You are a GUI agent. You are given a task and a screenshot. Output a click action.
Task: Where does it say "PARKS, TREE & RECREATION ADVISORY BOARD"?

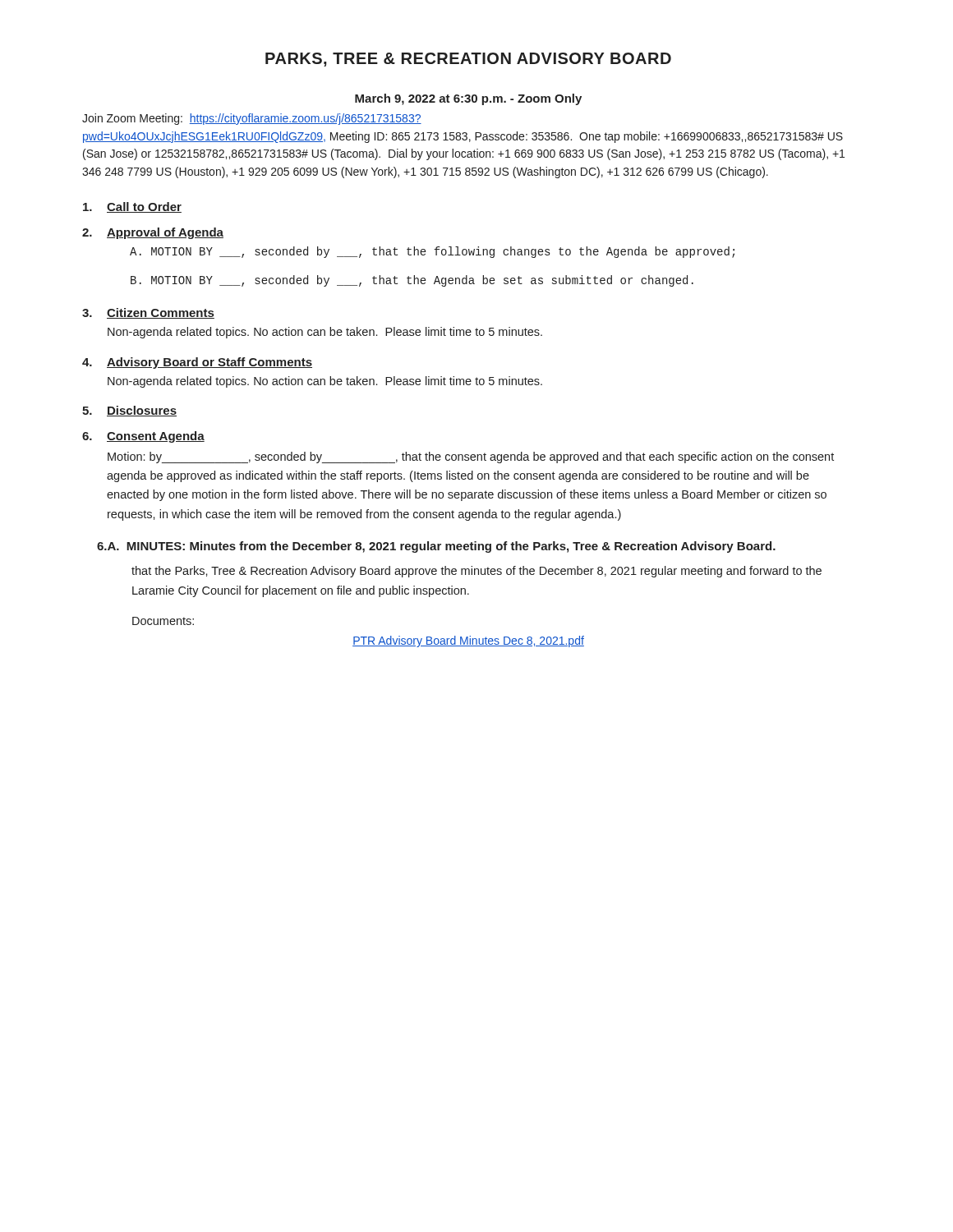468,58
